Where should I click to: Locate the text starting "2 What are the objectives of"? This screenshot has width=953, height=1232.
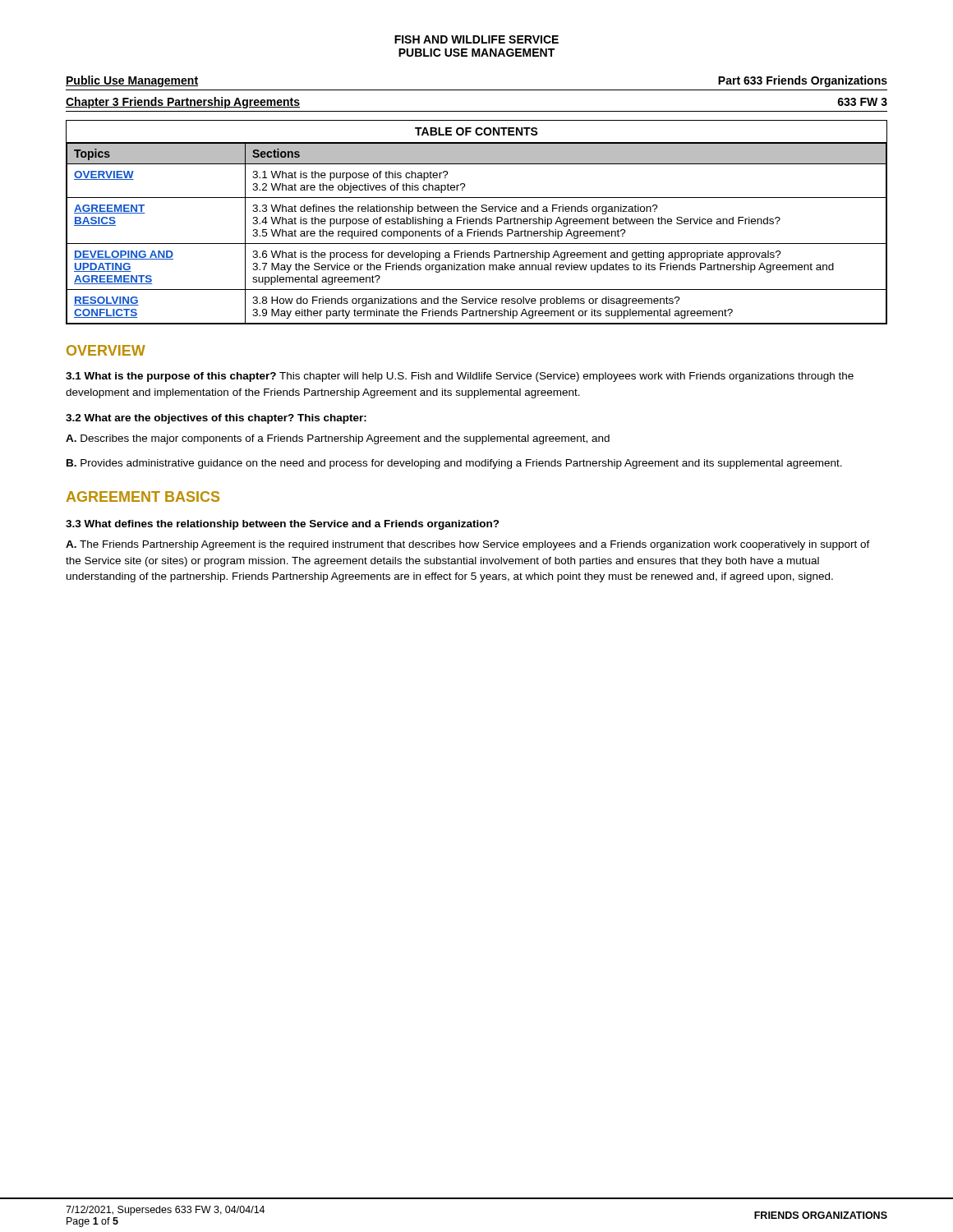pyautogui.click(x=216, y=418)
